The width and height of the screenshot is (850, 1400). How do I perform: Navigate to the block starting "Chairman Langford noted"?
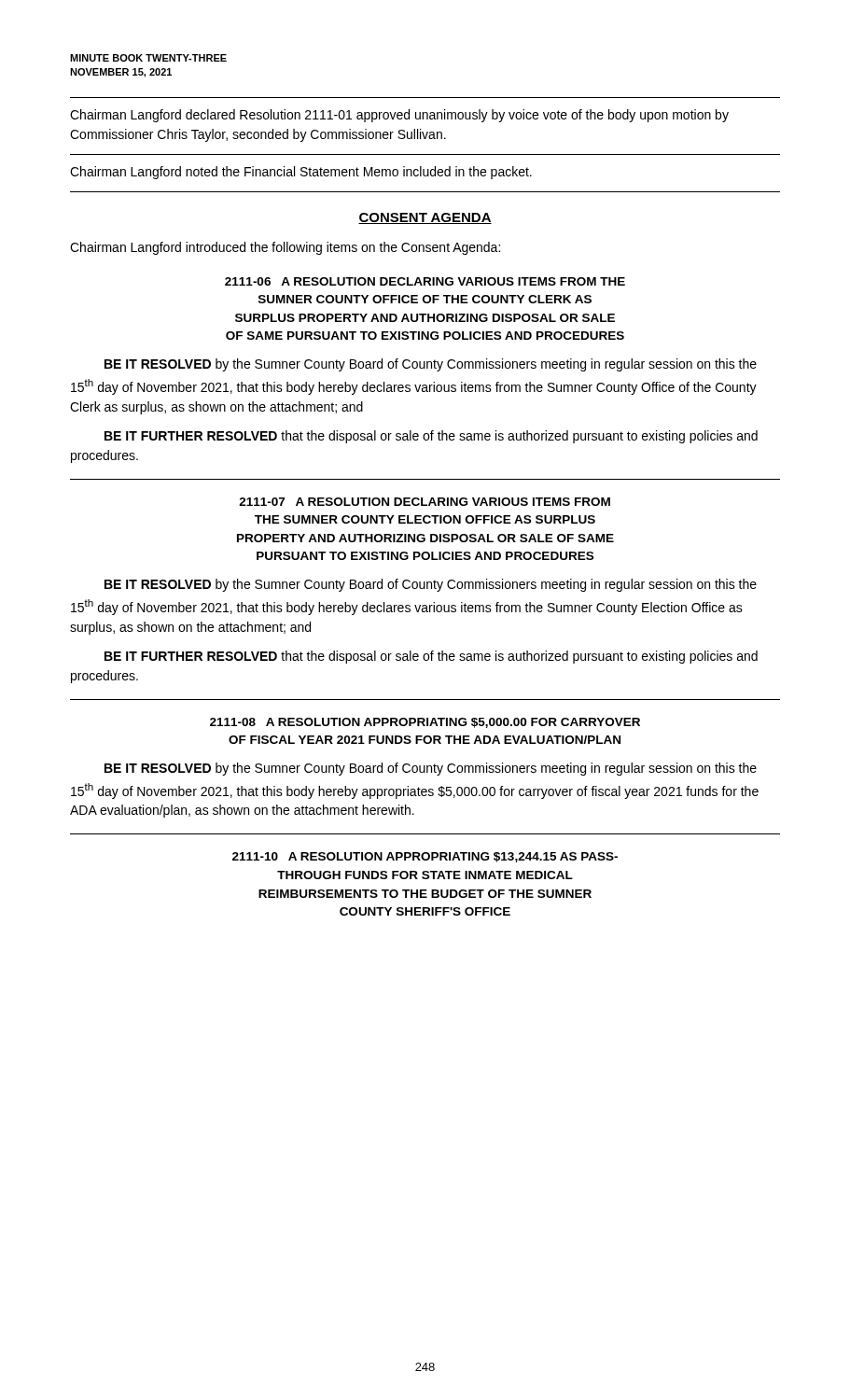click(x=301, y=172)
